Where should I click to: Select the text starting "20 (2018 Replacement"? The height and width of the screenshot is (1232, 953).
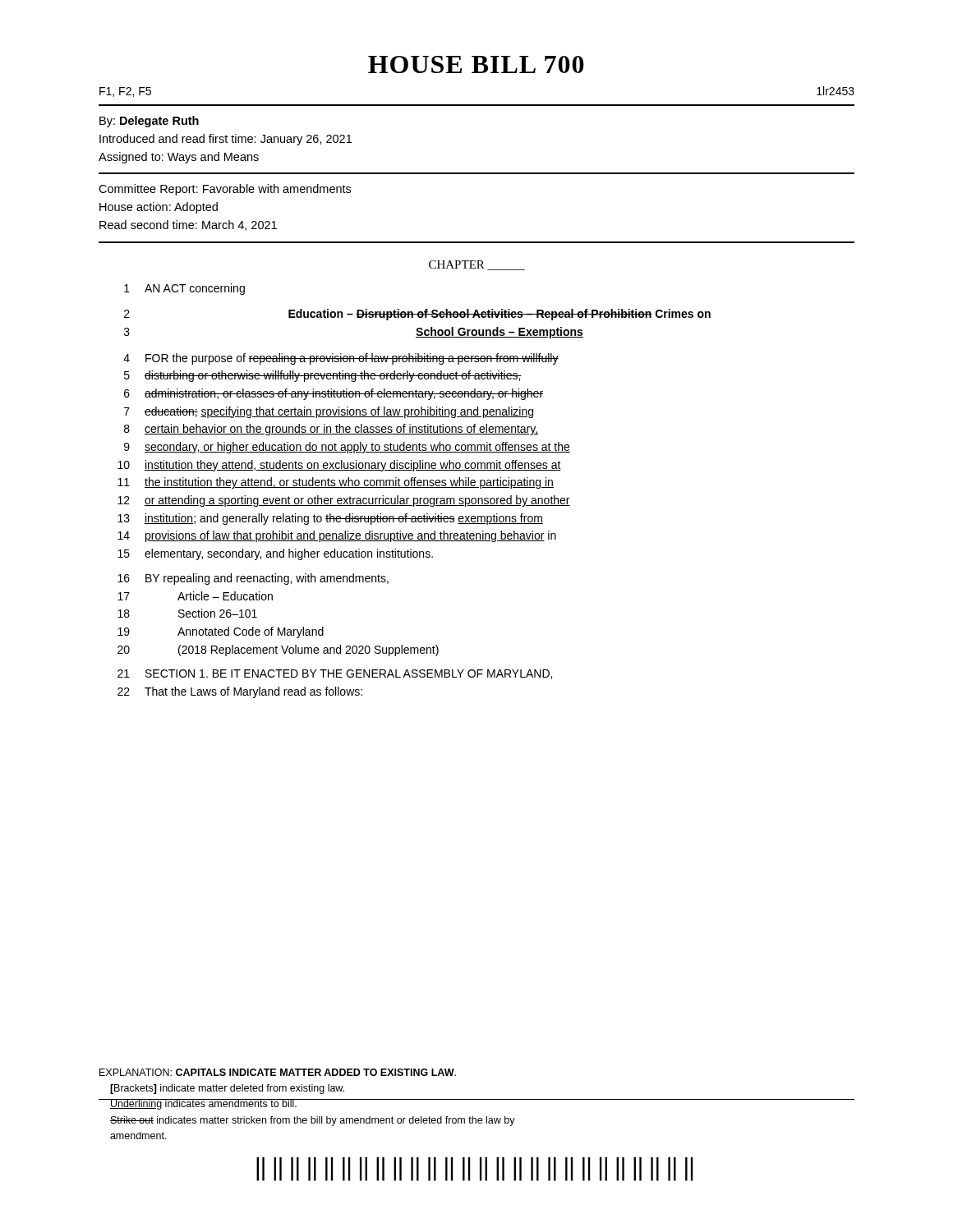pyautogui.click(x=278, y=650)
